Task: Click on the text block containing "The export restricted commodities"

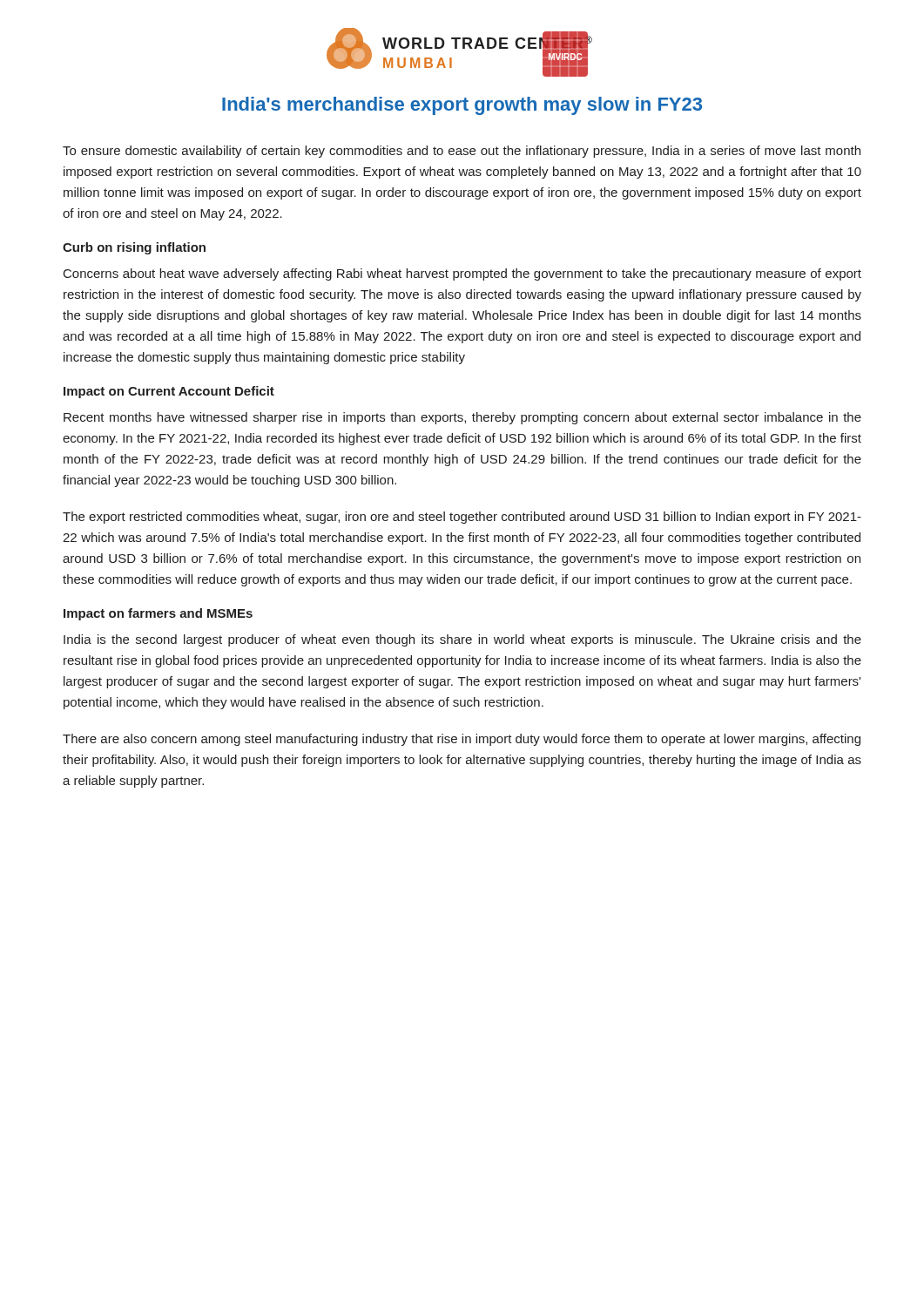Action: click(x=462, y=548)
